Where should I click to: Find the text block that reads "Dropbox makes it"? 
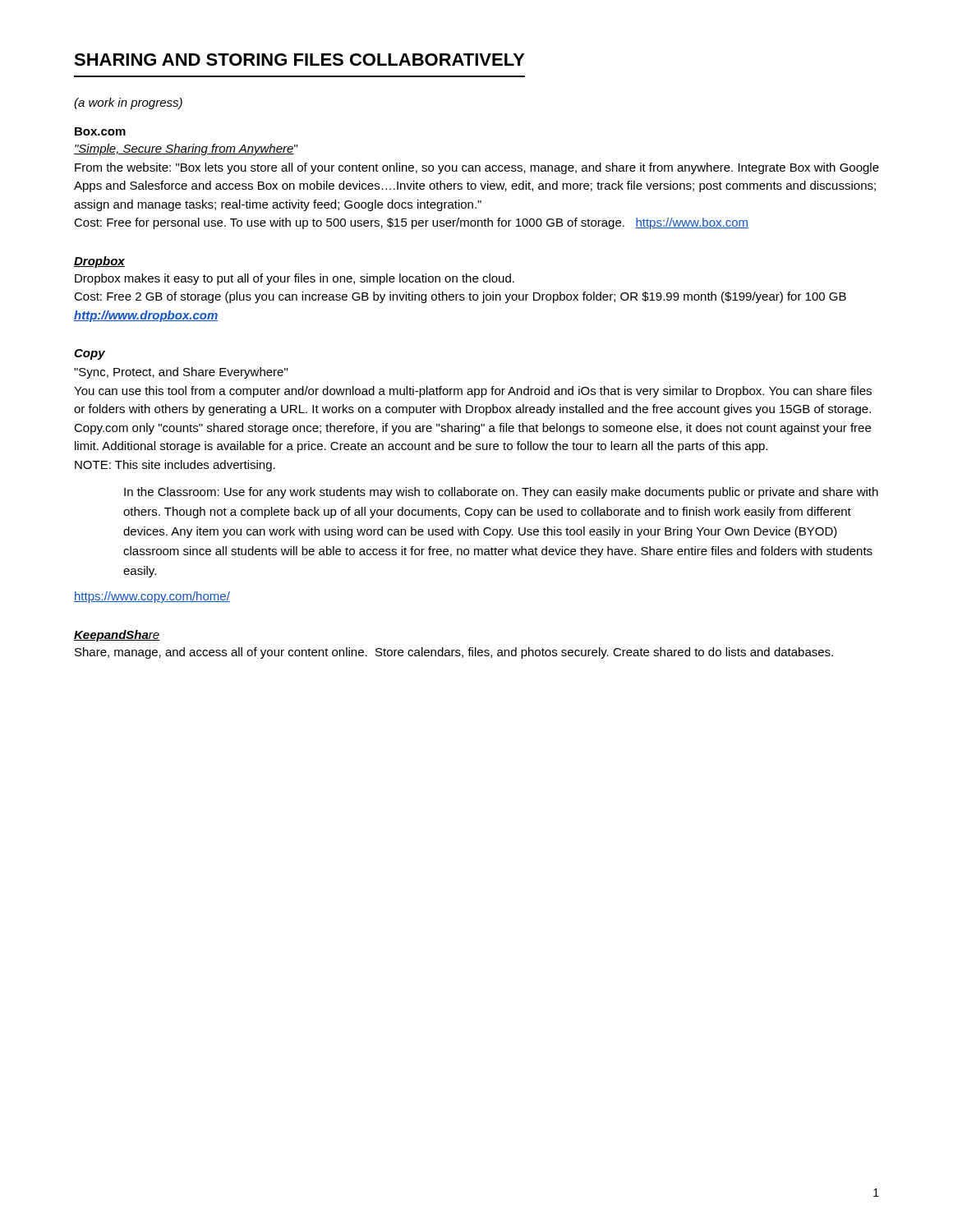[460, 296]
